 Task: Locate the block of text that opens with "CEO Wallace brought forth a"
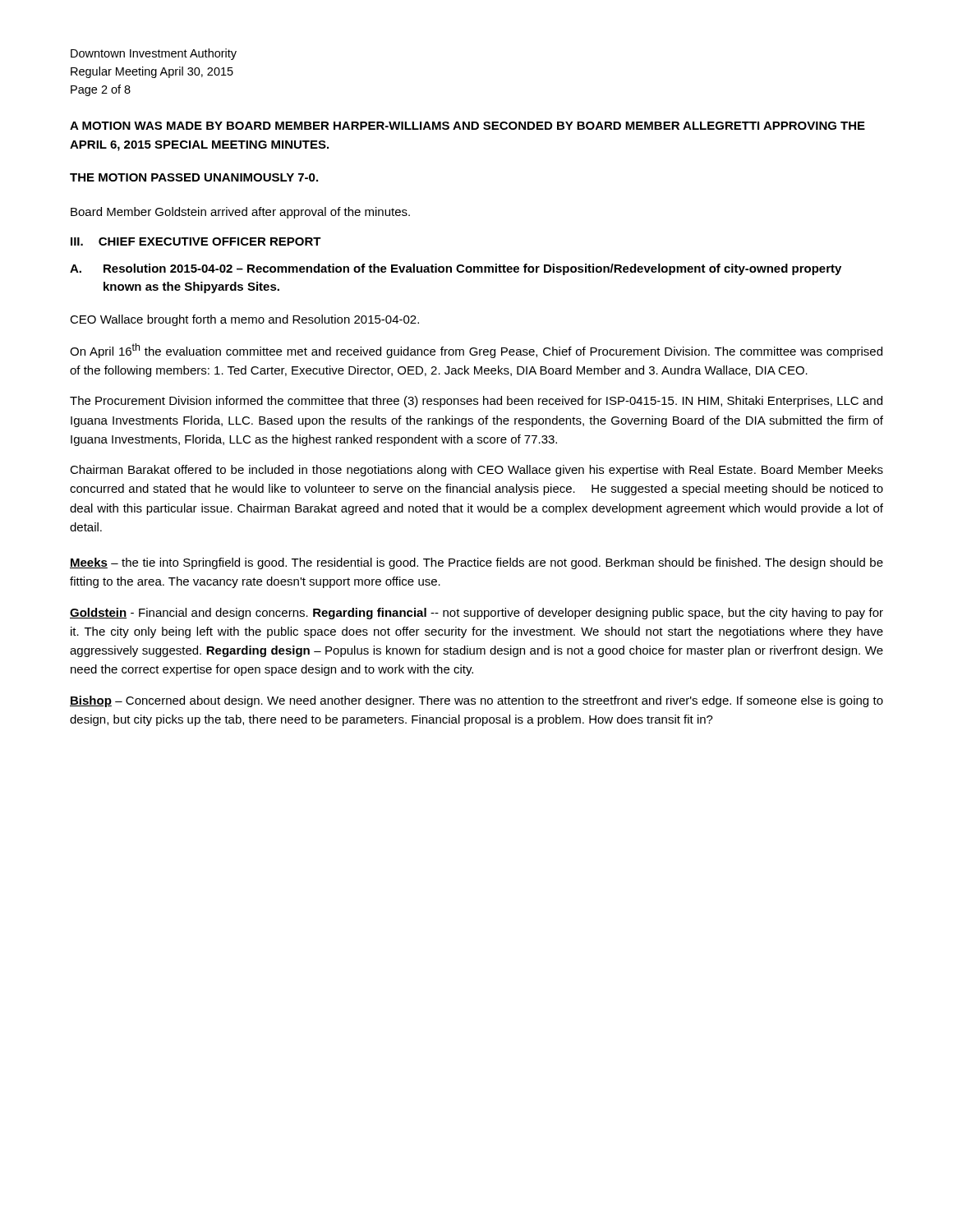point(245,319)
